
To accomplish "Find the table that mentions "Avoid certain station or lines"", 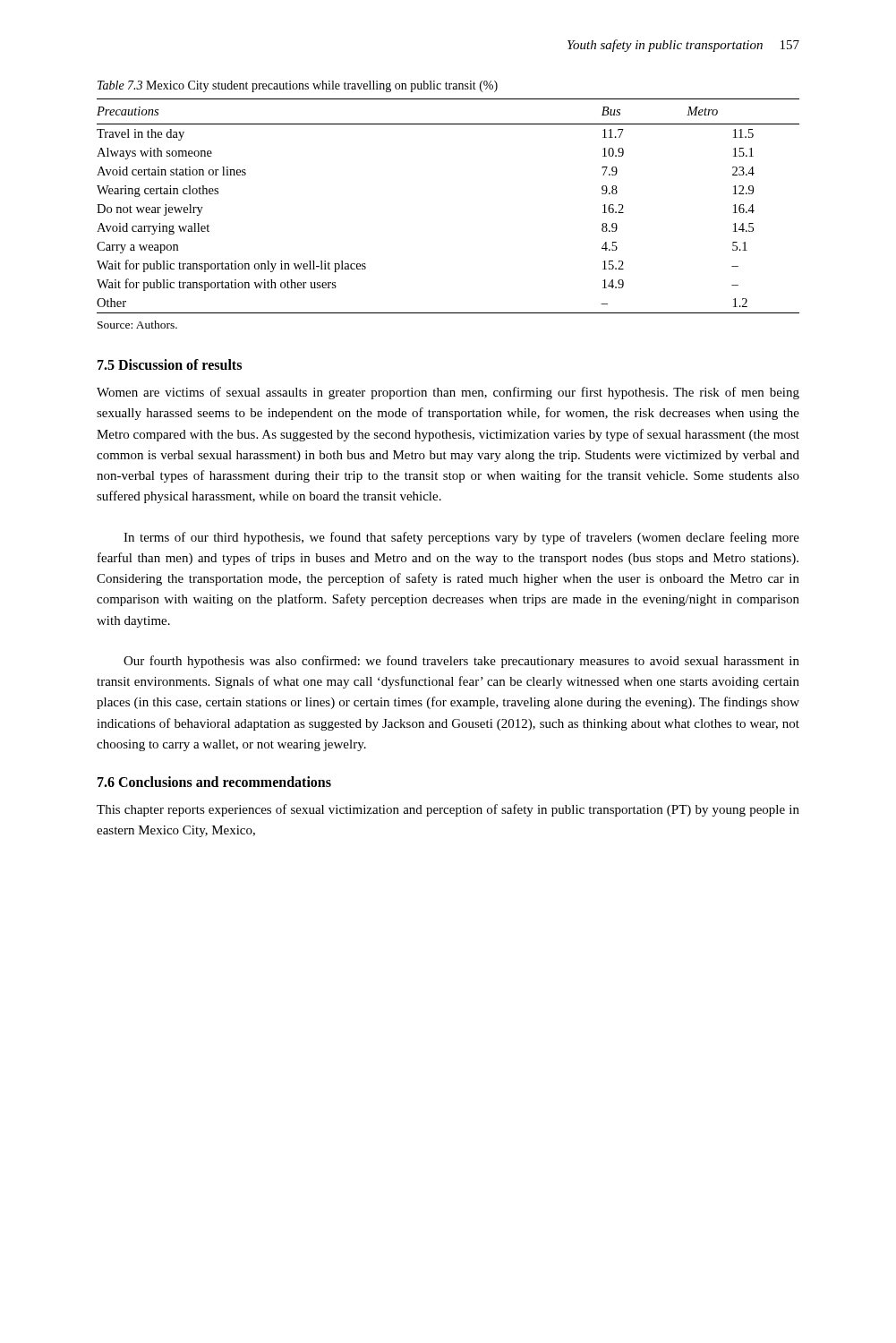I will tap(448, 206).
